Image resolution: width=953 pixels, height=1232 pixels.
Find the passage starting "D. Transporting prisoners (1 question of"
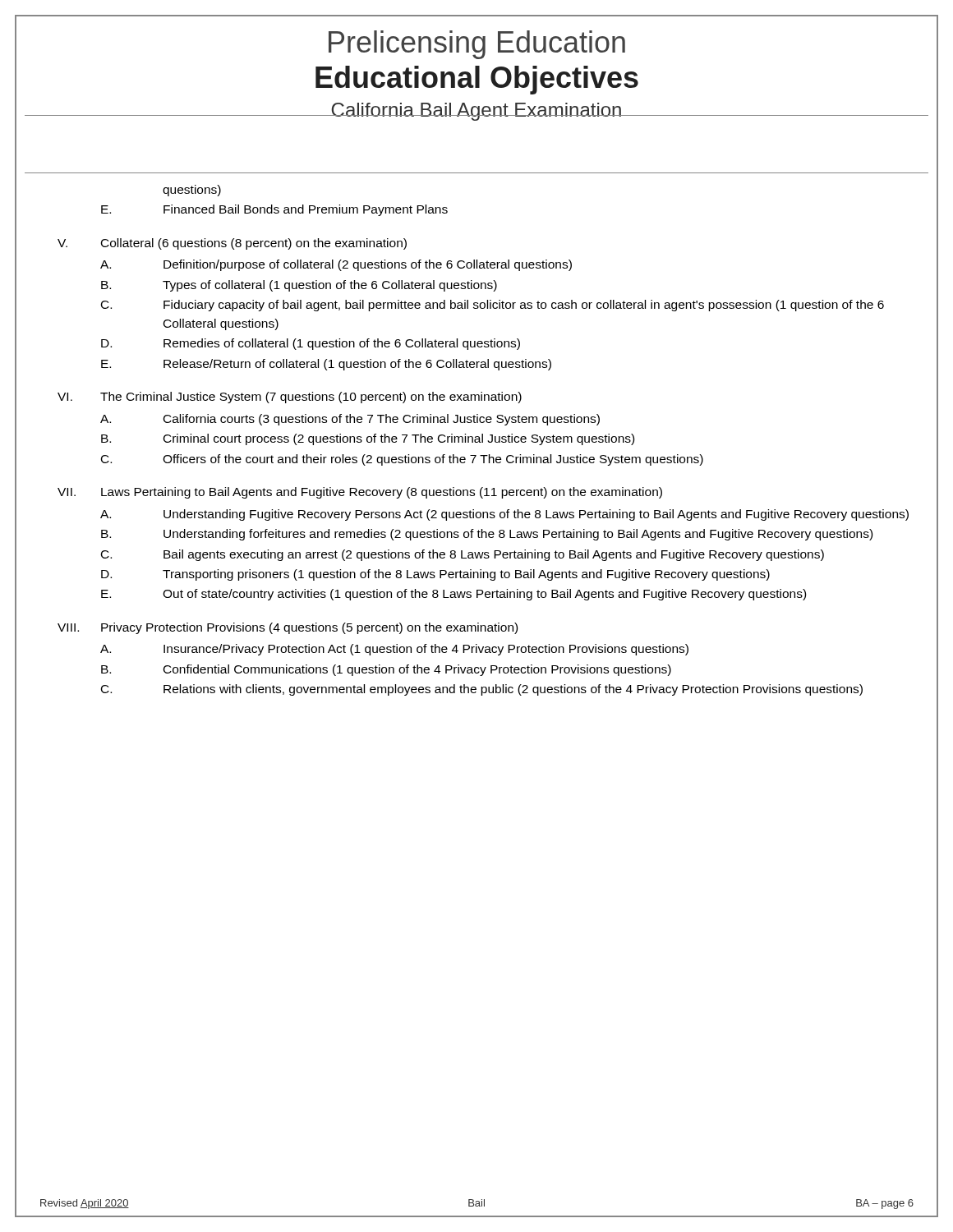[x=485, y=574]
